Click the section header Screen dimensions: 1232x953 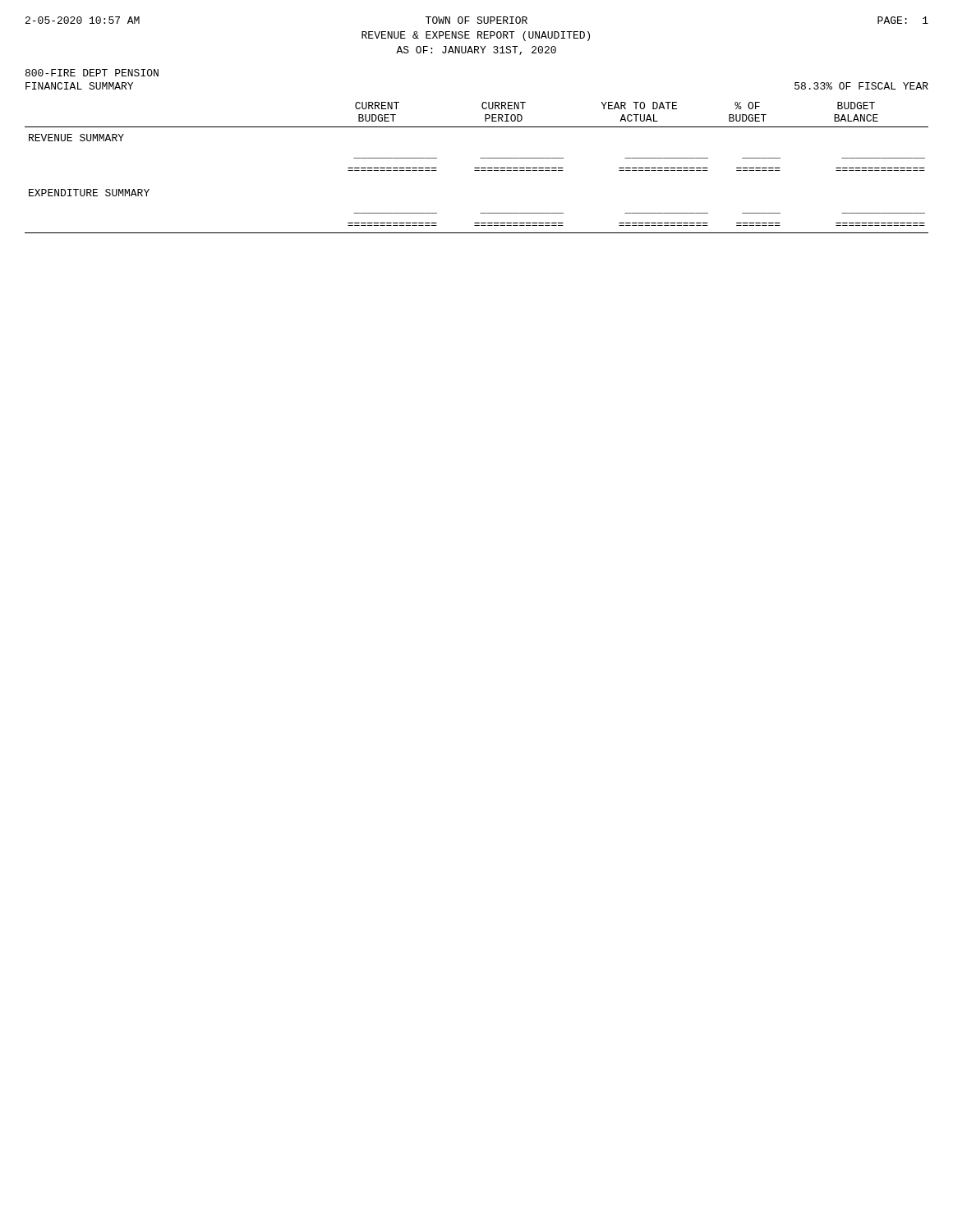point(92,74)
